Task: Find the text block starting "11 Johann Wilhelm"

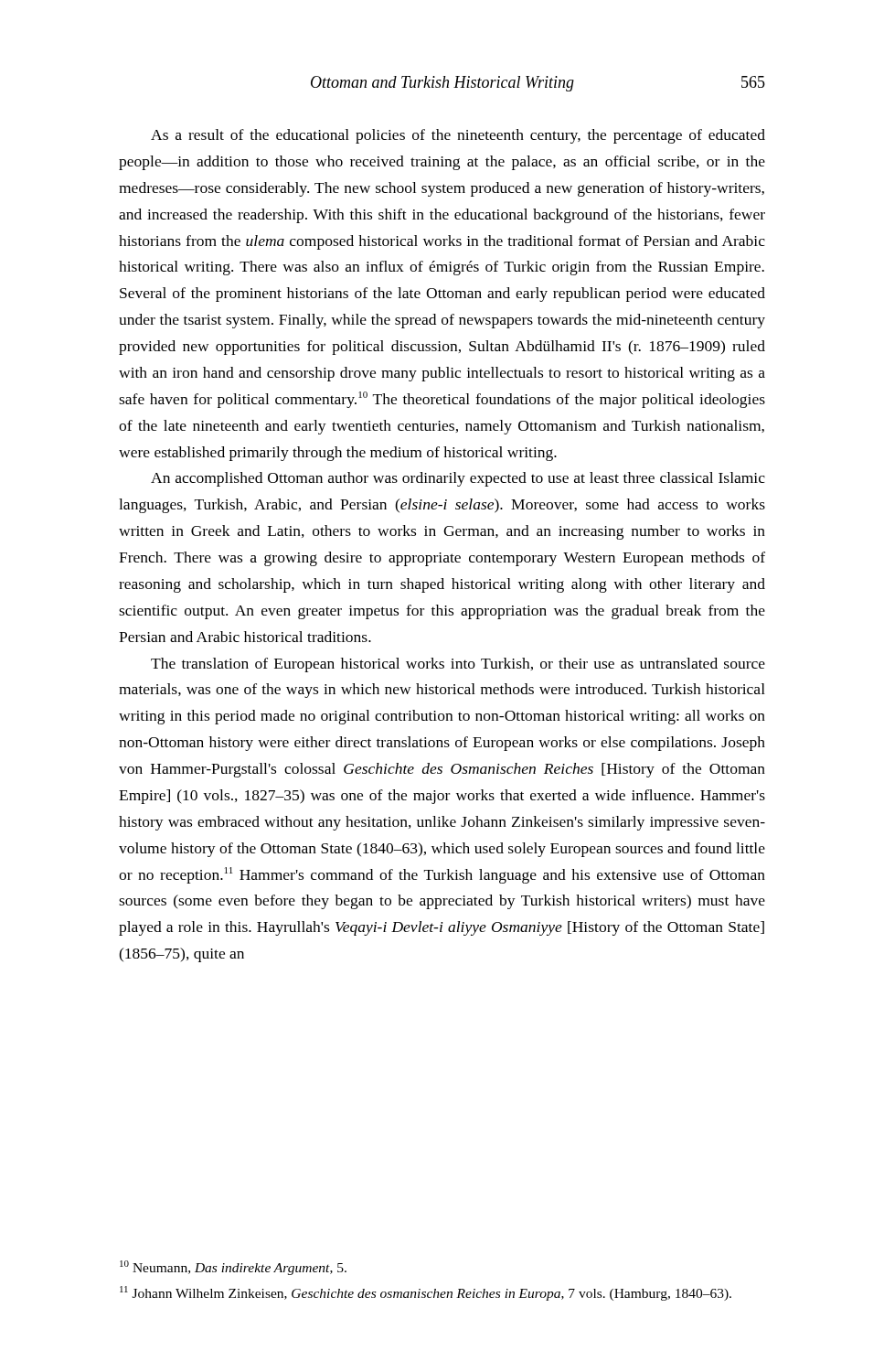Action: coord(426,1292)
